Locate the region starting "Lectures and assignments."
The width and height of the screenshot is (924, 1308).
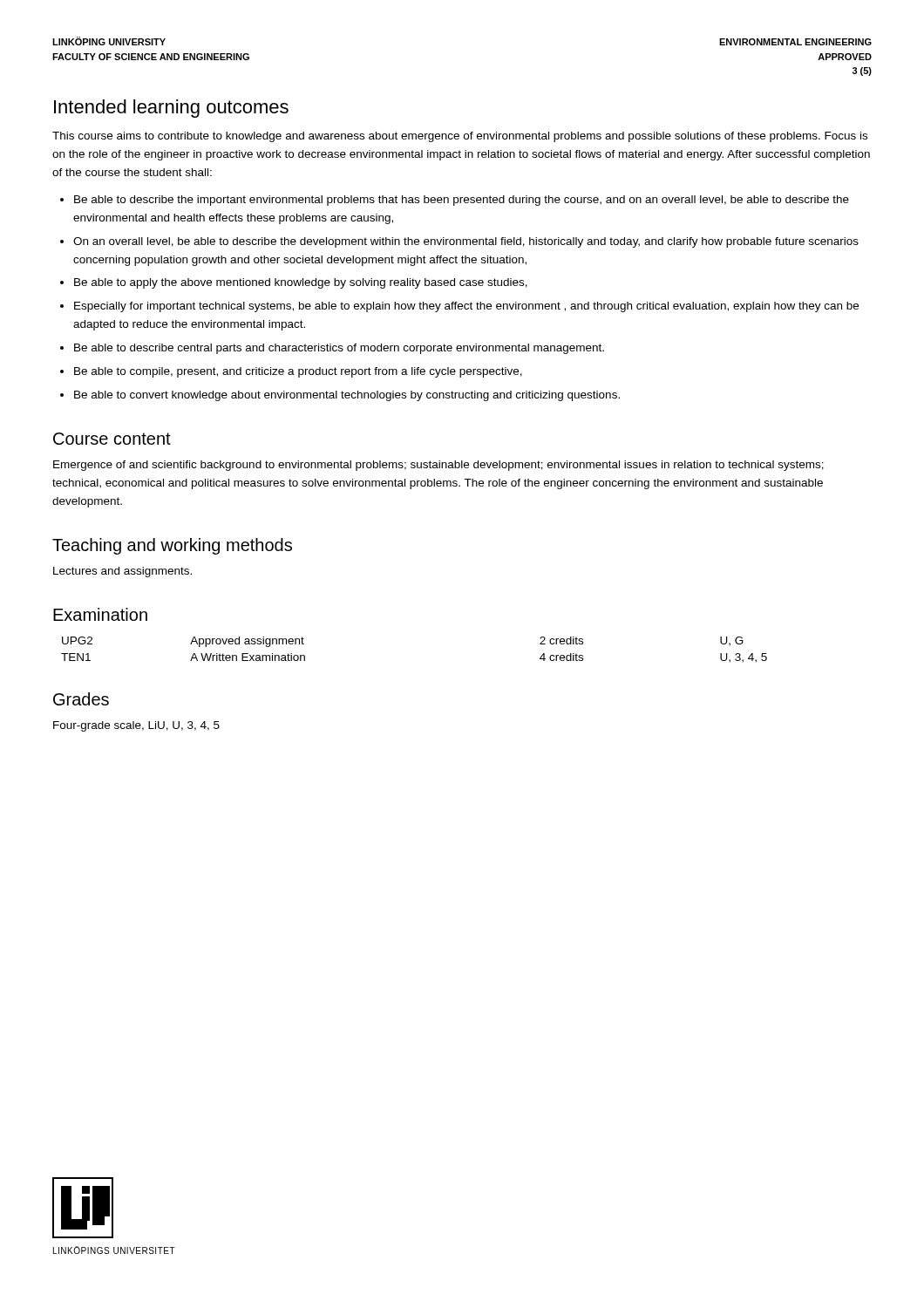[x=122, y=572]
